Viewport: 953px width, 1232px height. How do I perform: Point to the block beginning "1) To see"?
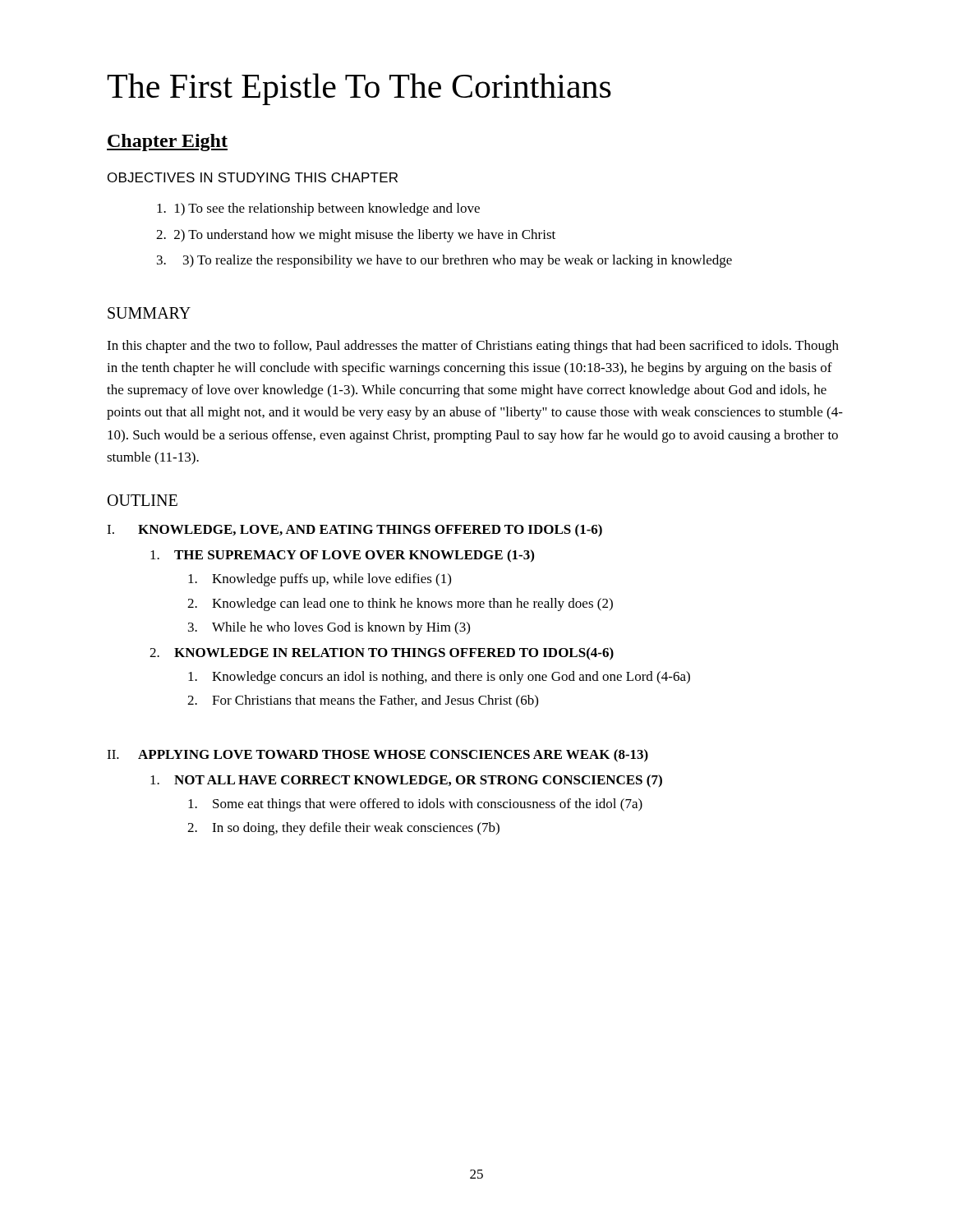[x=318, y=209]
